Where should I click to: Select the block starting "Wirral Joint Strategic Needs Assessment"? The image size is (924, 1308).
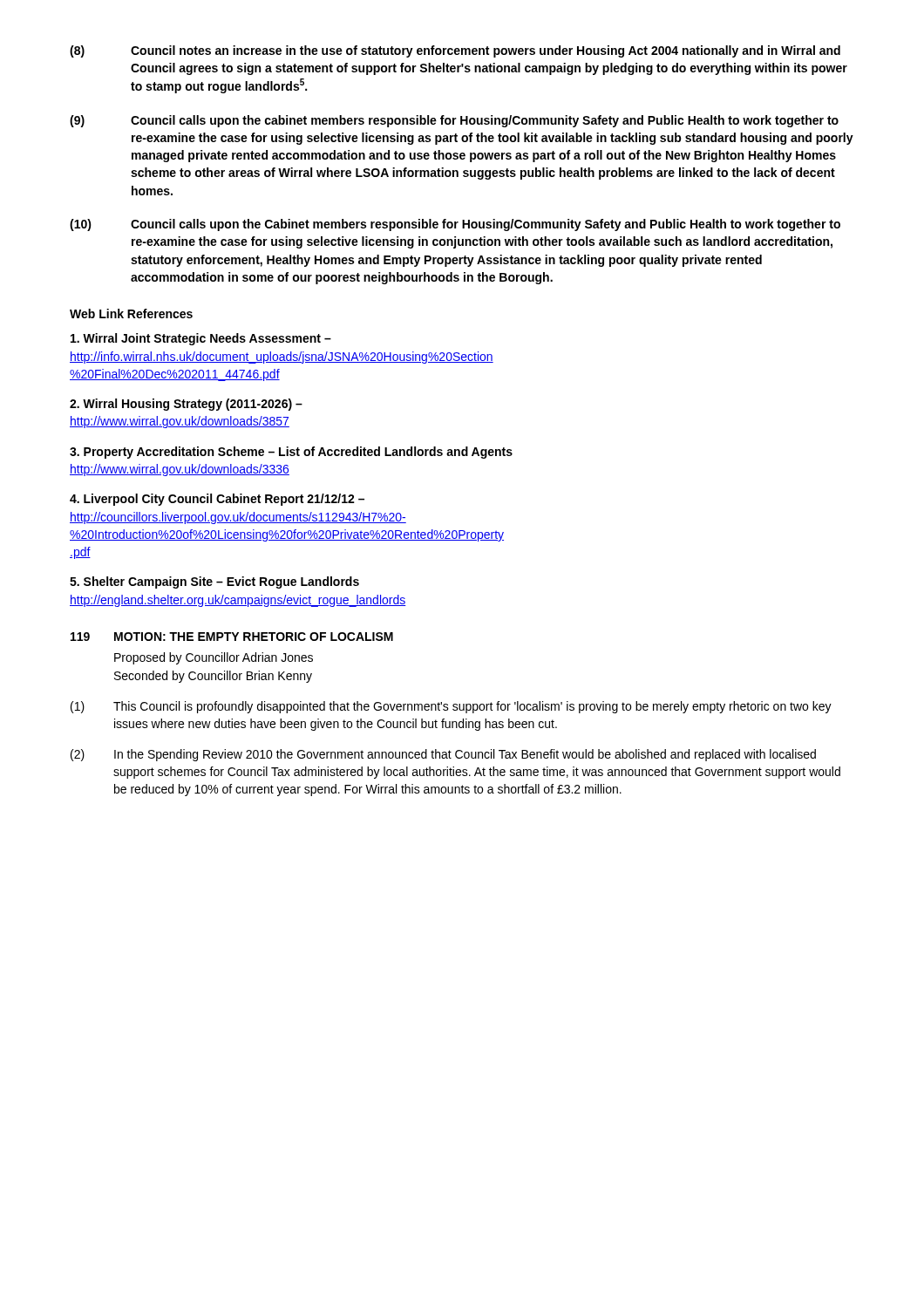(x=281, y=356)
